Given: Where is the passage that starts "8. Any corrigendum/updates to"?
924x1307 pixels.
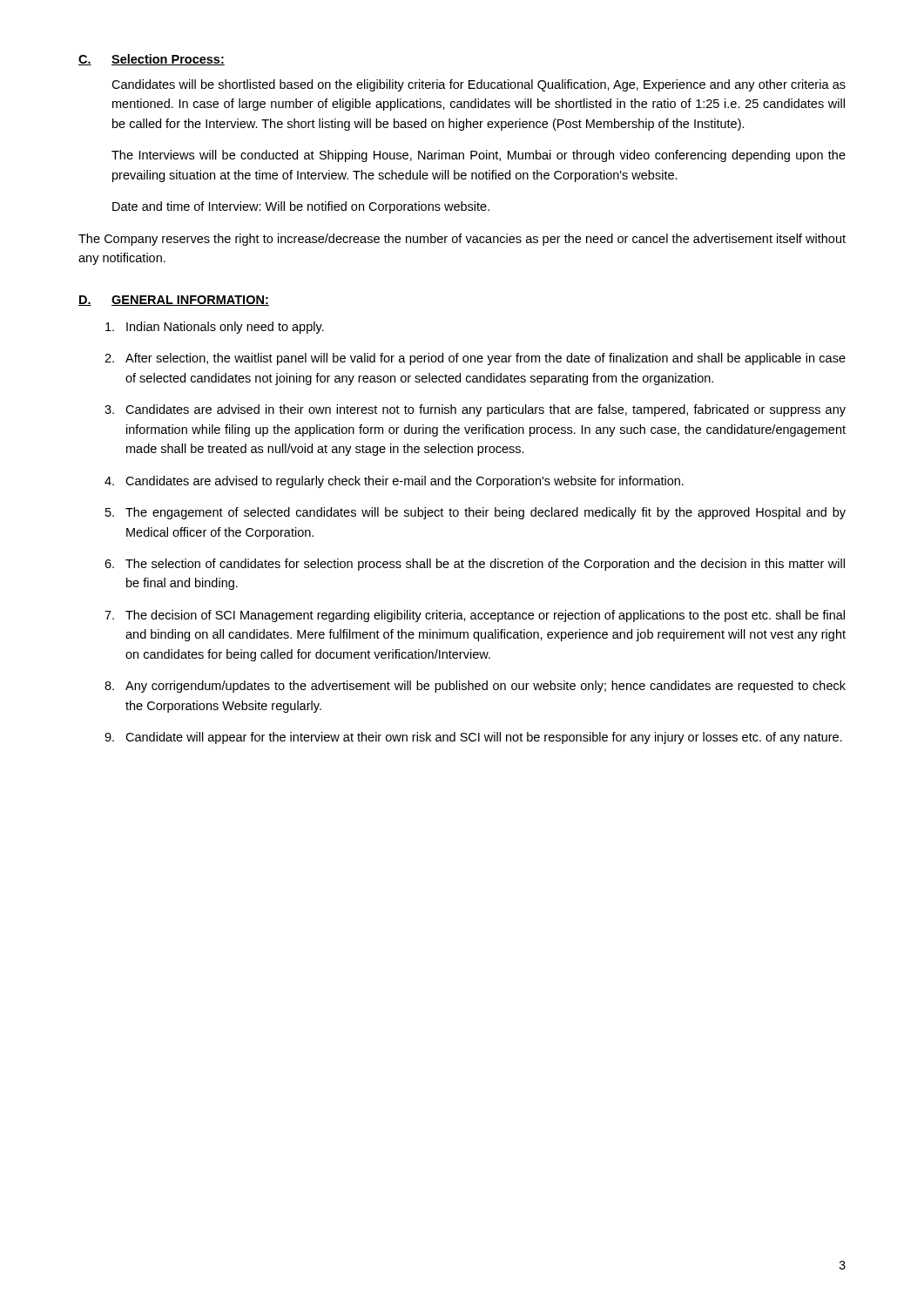Looking at the screenshot, I should (x=462, y=696).
